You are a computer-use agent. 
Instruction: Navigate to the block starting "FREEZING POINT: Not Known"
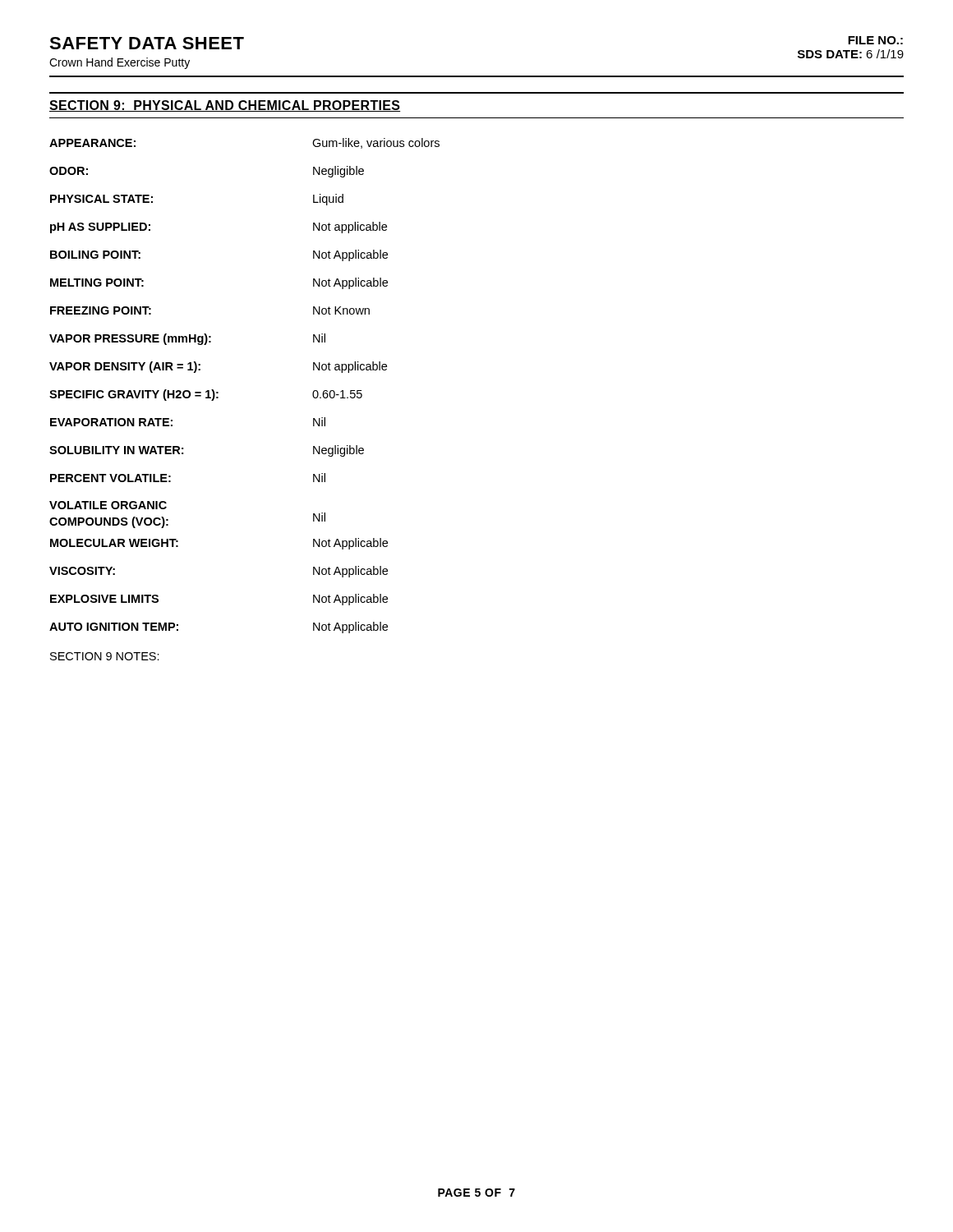tap(106, 310)
